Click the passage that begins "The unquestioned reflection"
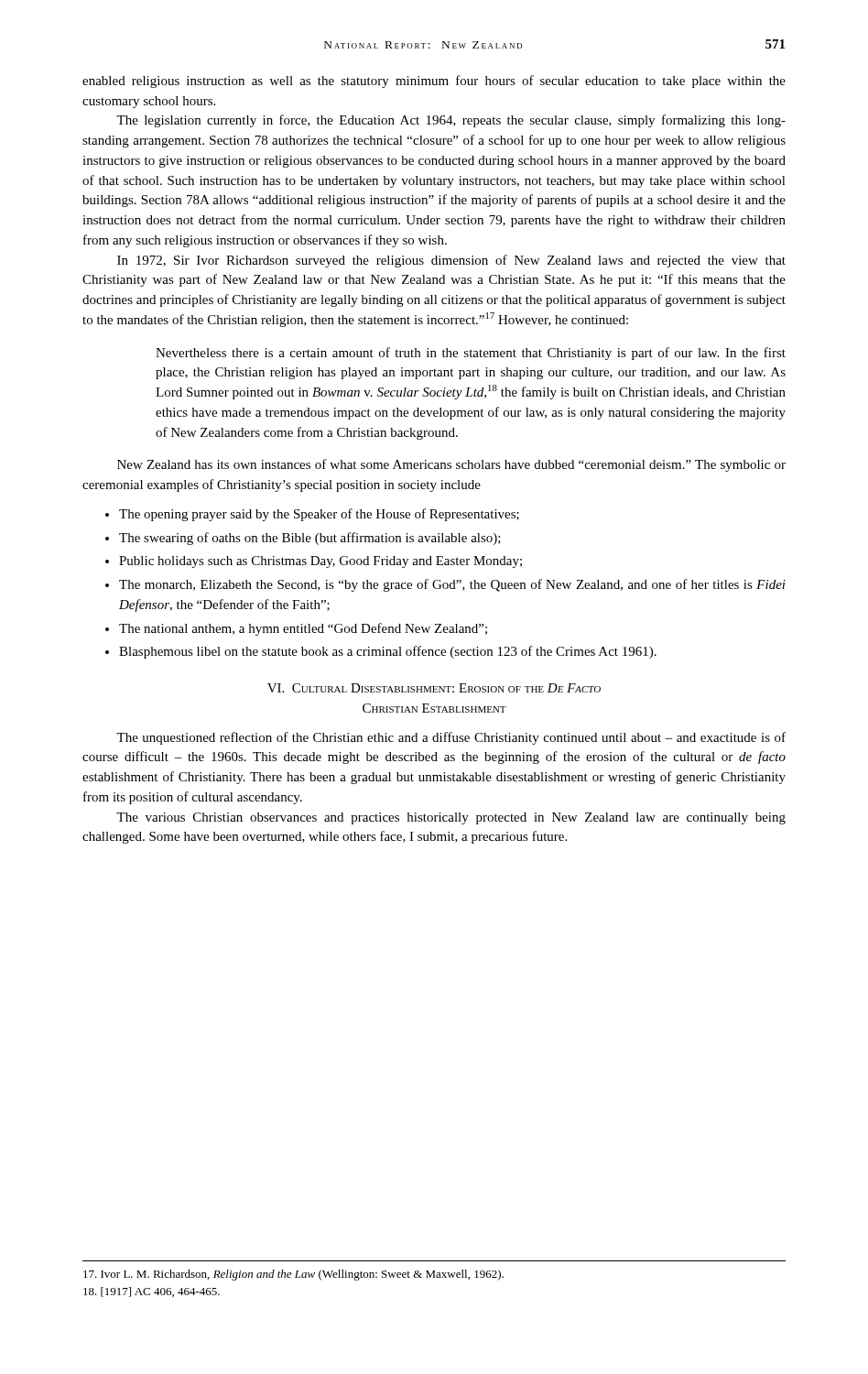 pos(434,768)
